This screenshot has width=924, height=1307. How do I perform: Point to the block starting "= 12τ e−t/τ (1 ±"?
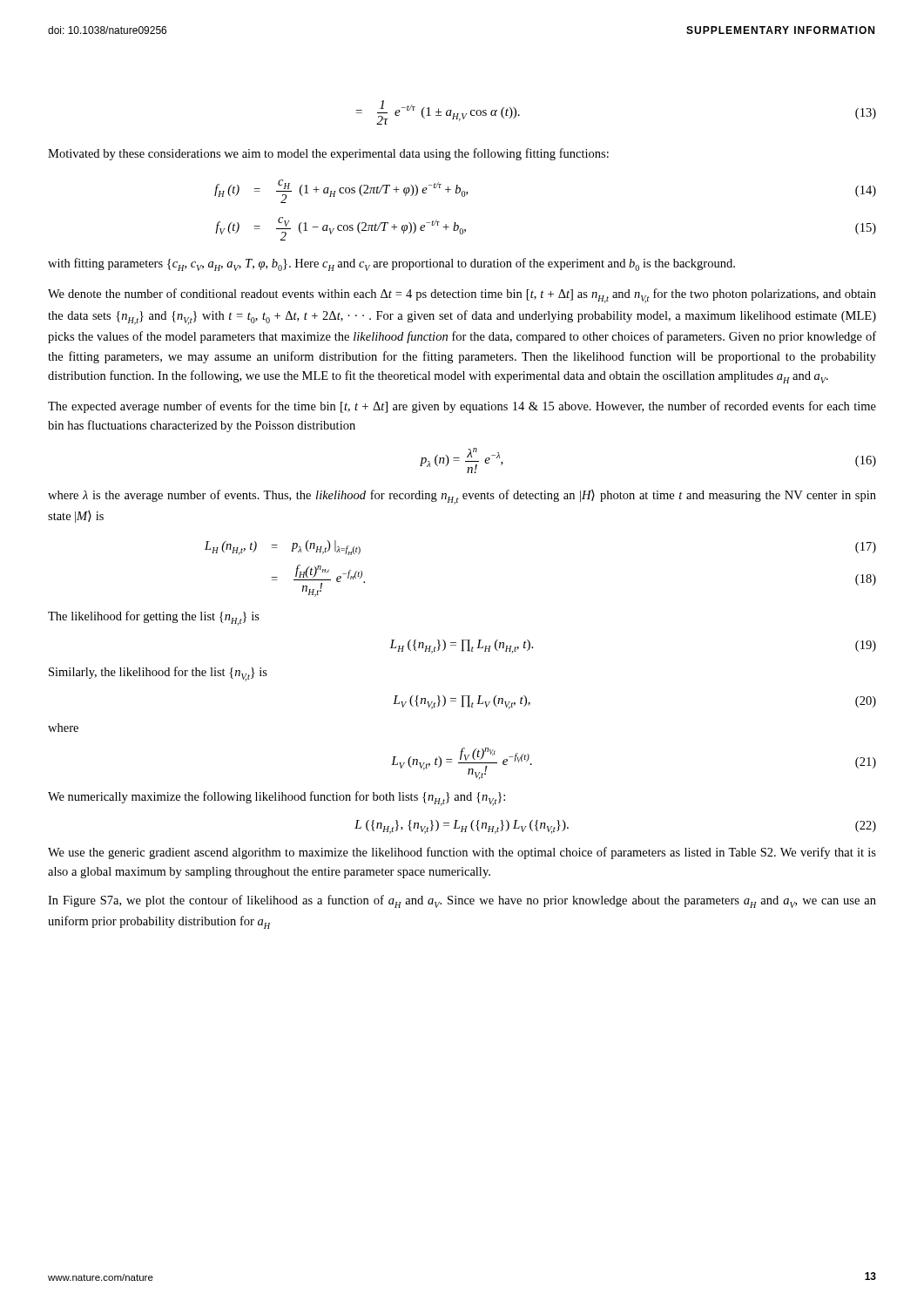(x=423, y=112)
